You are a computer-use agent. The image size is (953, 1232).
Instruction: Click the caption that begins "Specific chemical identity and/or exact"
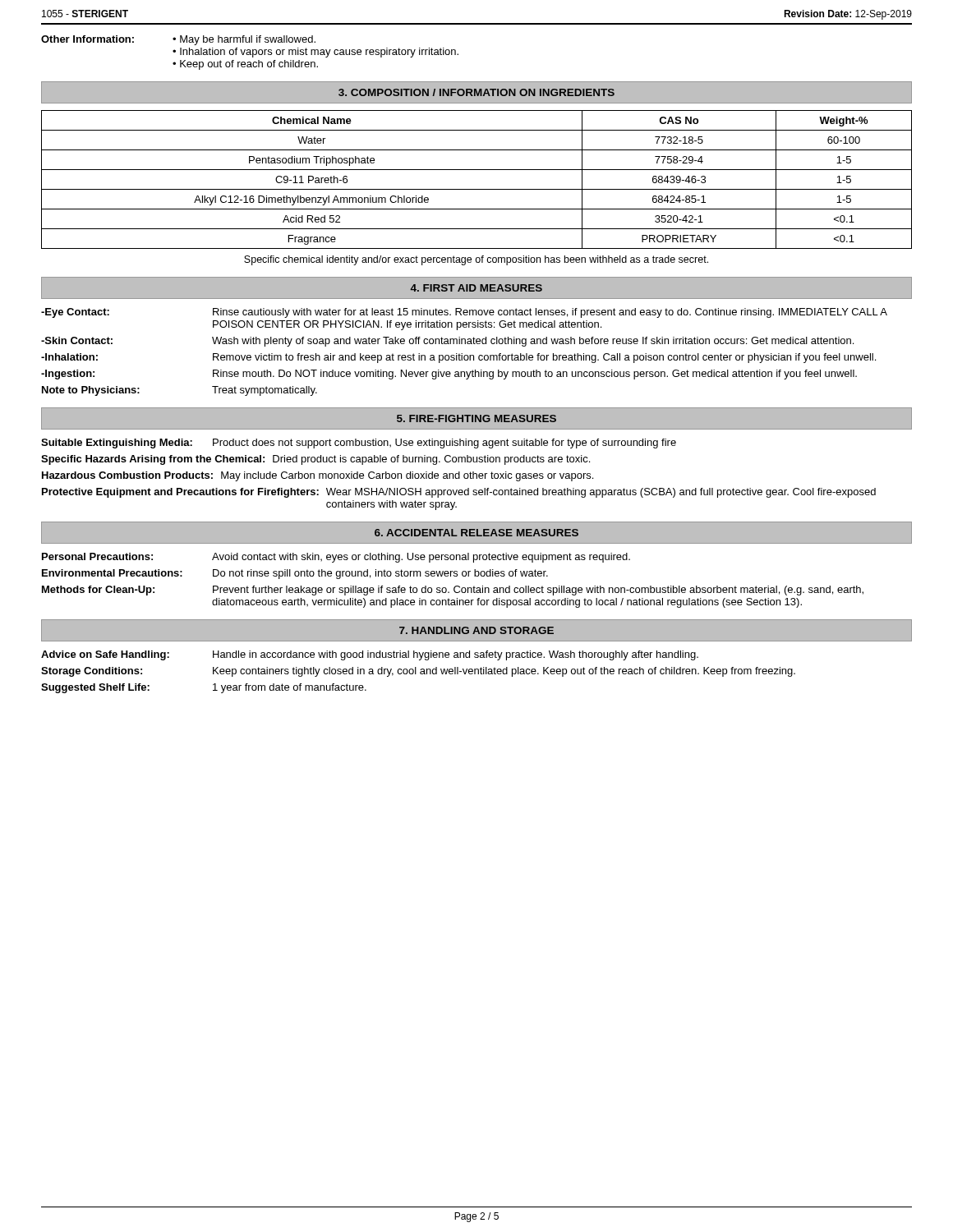tap(476, 260)
